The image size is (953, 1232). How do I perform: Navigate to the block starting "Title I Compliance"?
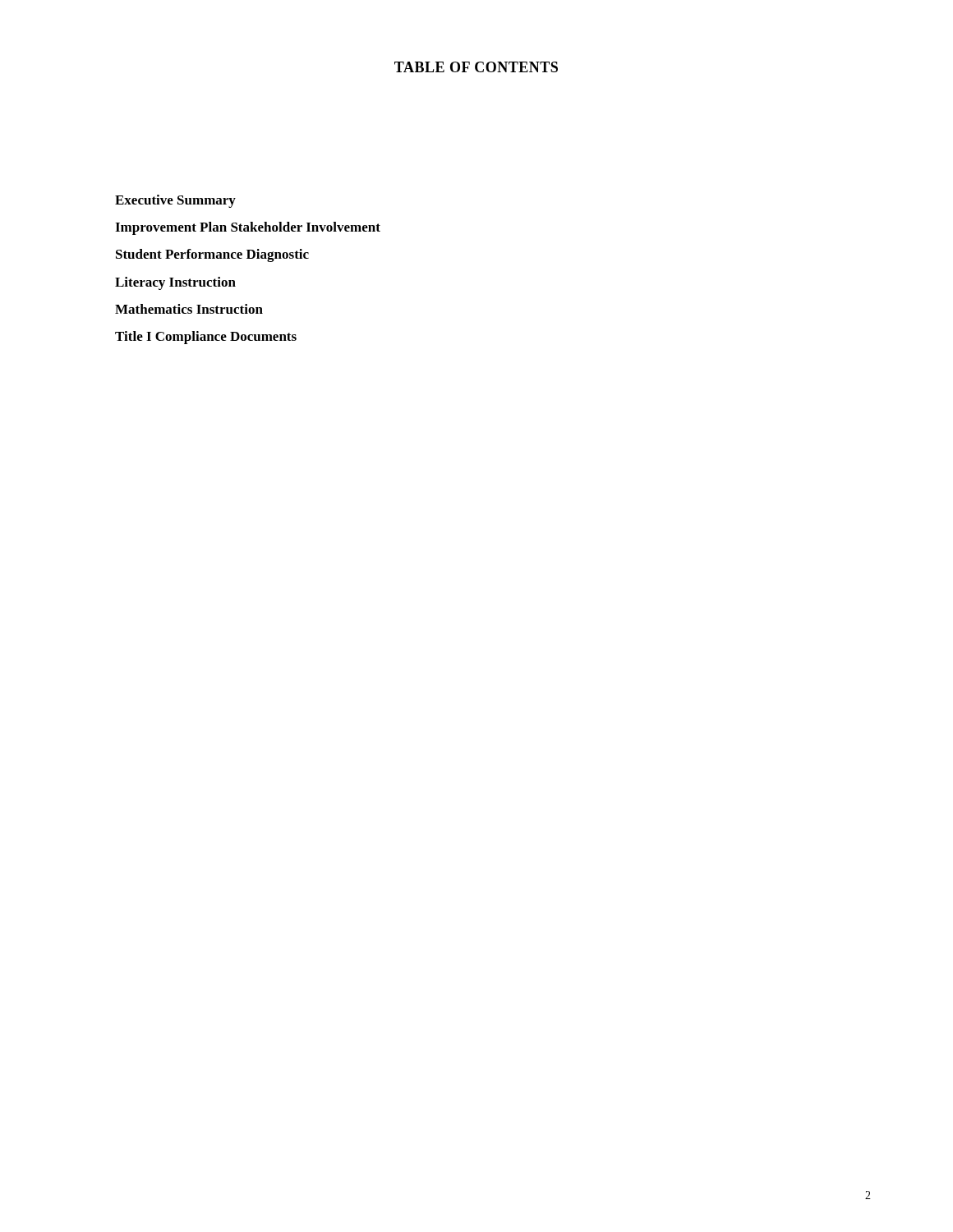click(x=206, y=336)
